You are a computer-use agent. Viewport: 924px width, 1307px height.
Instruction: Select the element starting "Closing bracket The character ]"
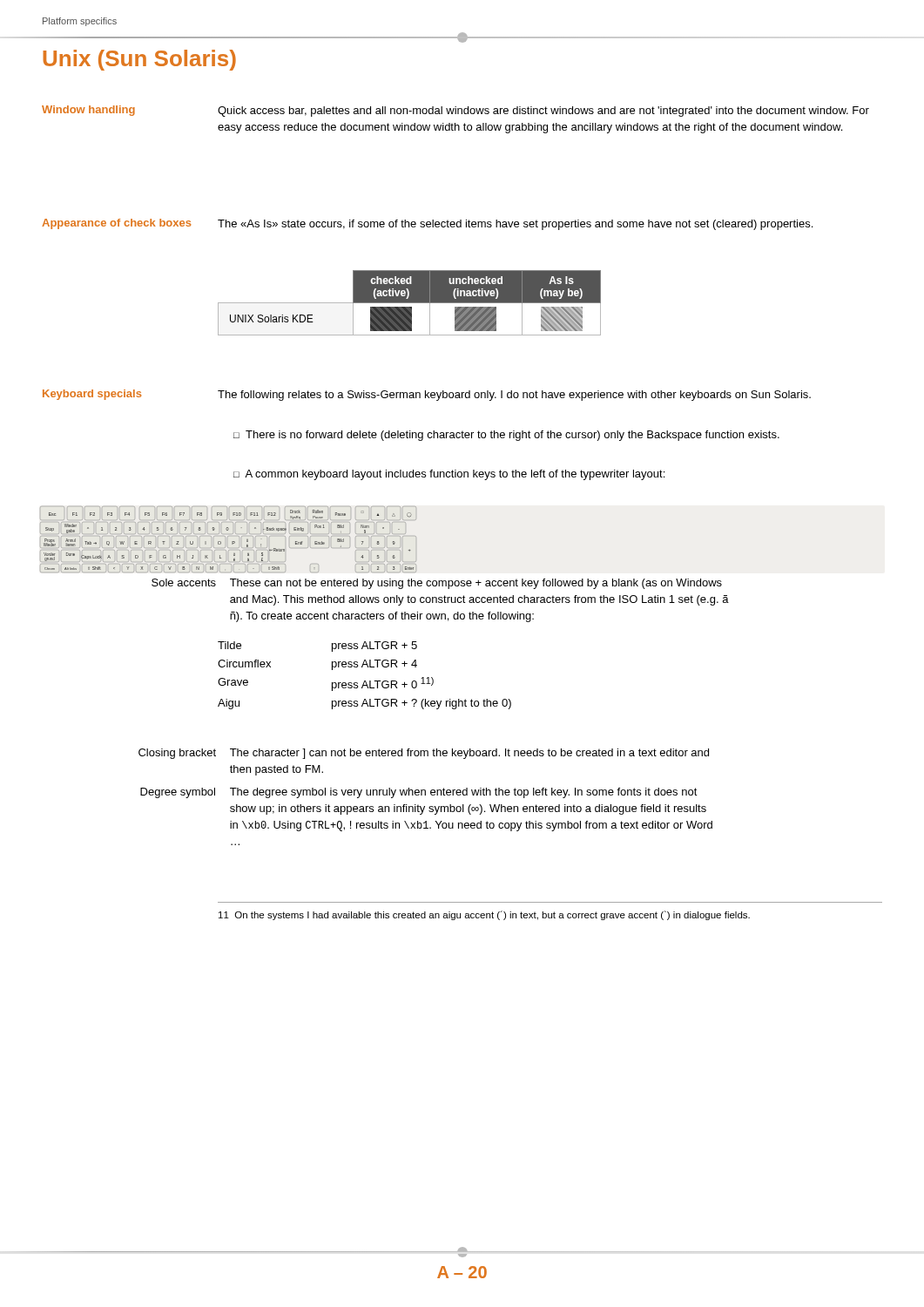pos(415,761)
